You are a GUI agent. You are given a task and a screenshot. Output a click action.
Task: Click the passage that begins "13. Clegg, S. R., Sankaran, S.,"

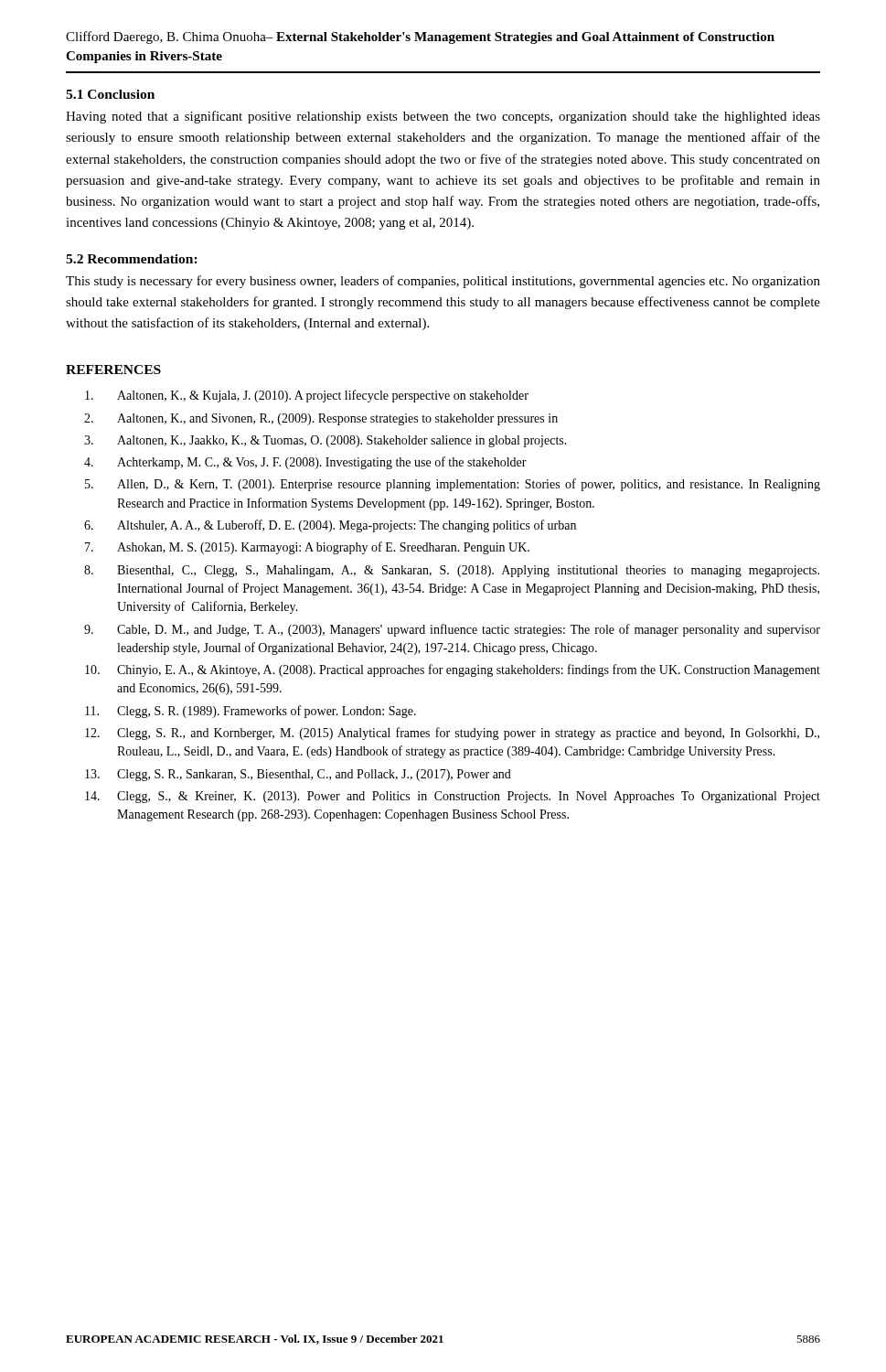pyautogui.click(x=443, y=774)
